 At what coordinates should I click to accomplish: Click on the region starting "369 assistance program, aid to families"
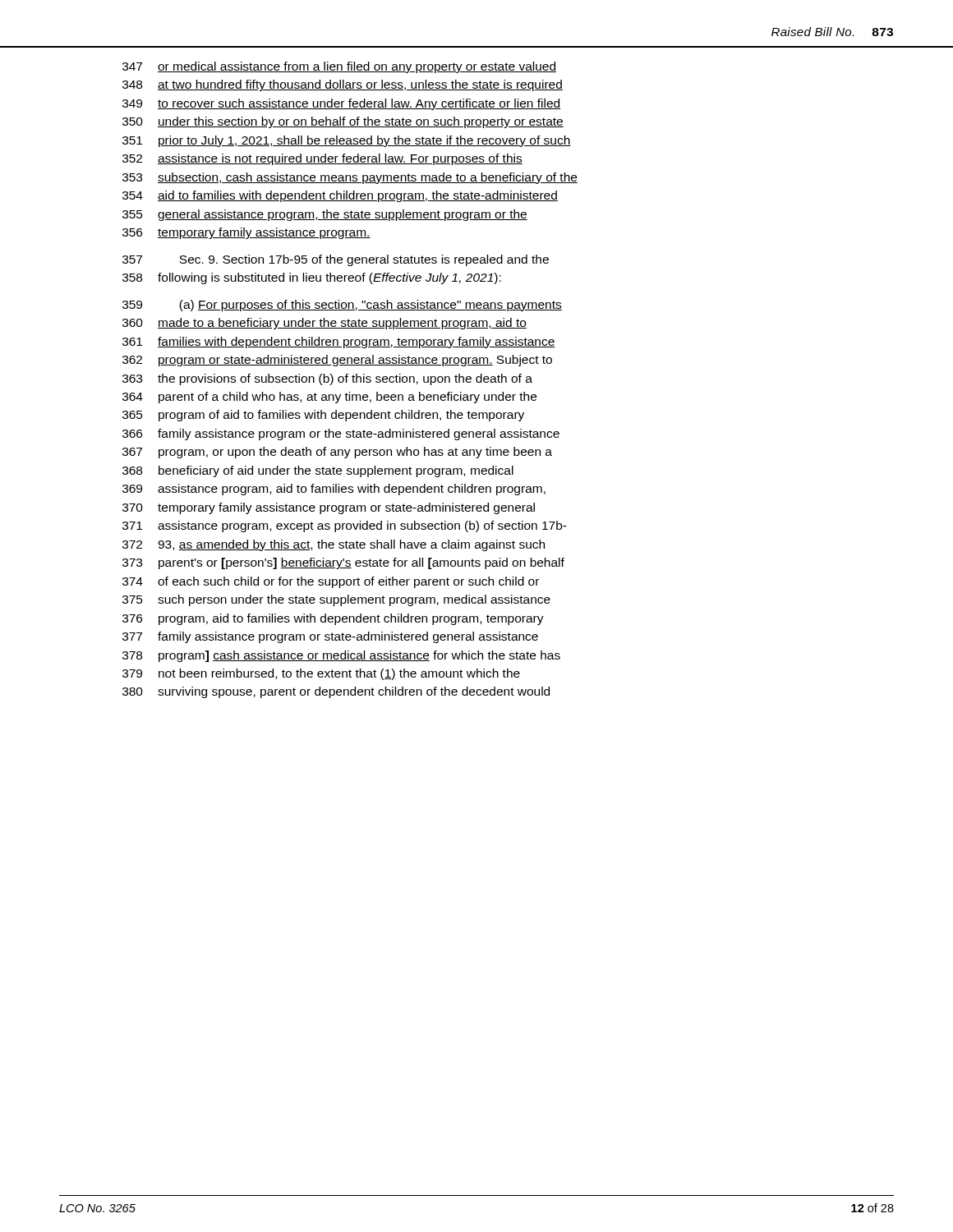327,489
